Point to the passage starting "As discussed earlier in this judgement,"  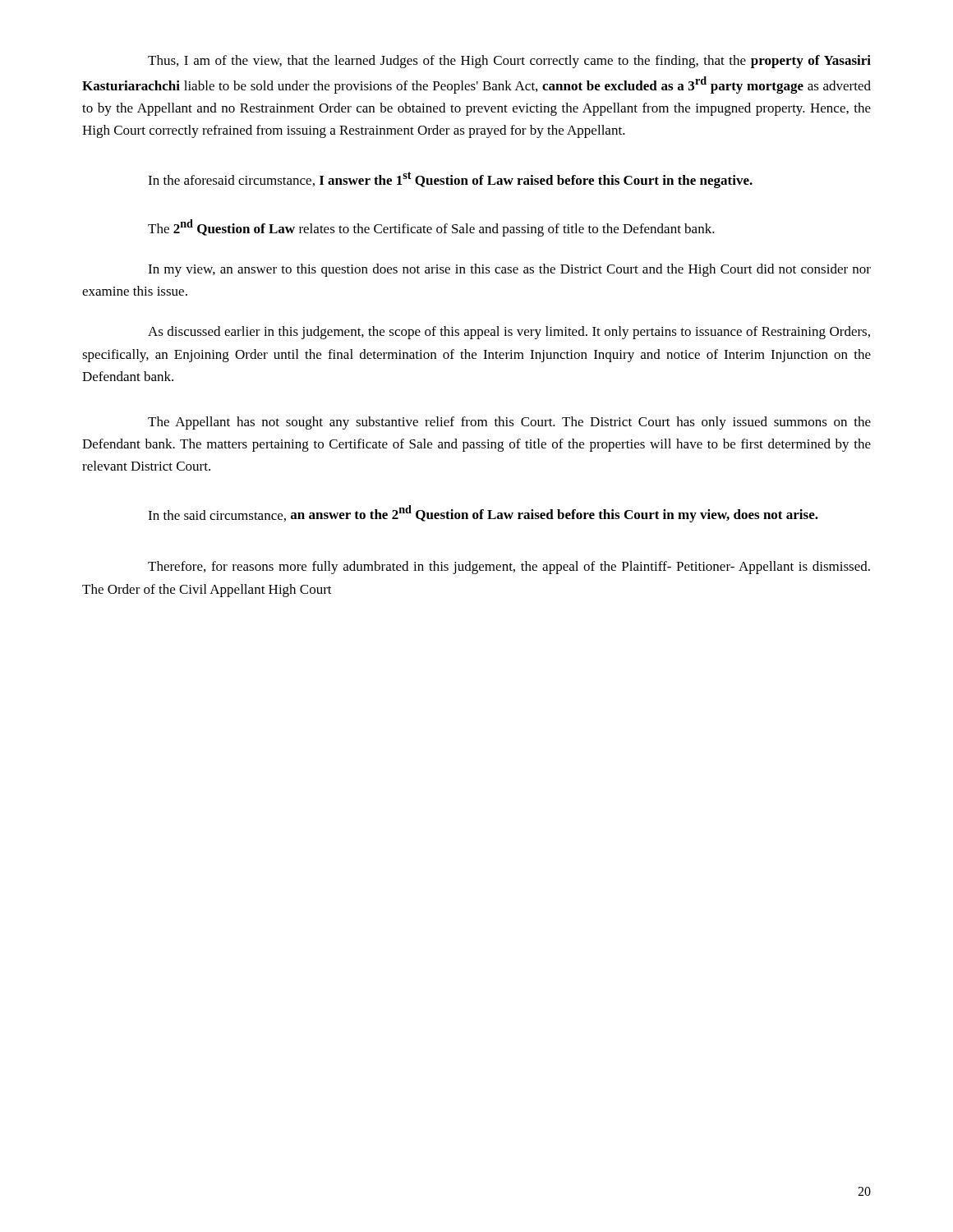tap(476, 354)
